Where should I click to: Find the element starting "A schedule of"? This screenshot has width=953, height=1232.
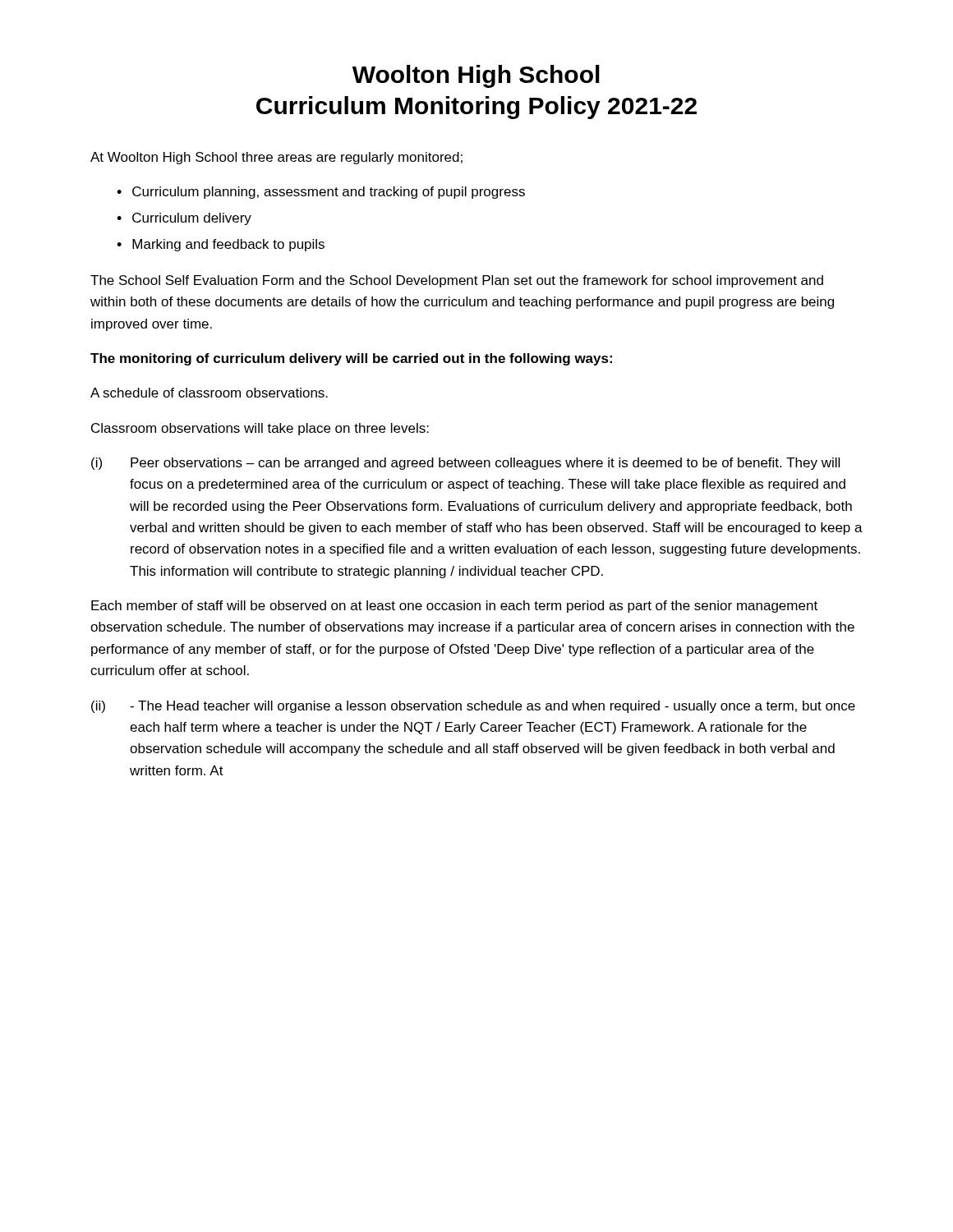pyautogui.click(x=210, y=393)
